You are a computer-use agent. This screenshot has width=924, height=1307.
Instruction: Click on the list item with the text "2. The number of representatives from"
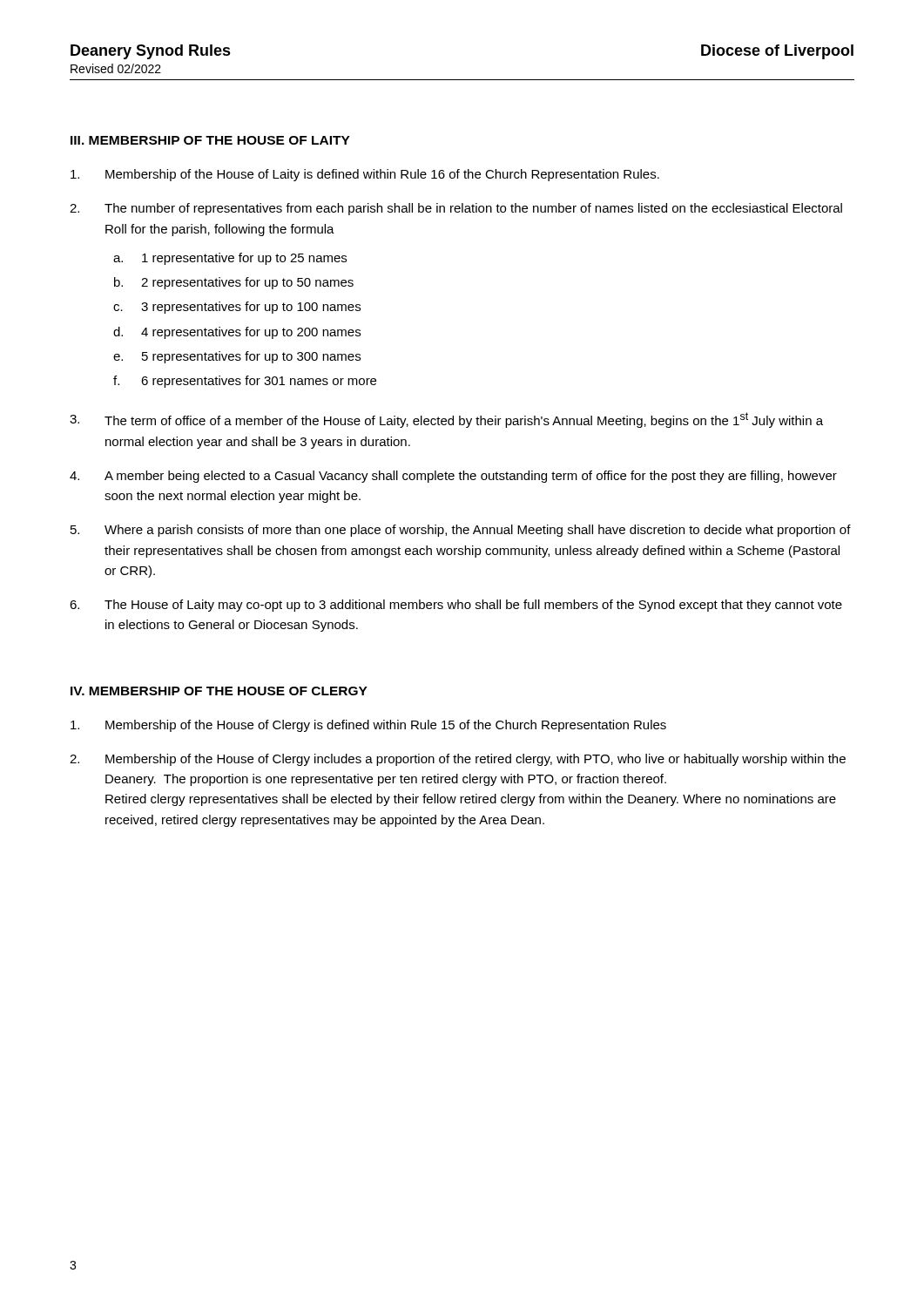pyautogui.click(x=456, y=209)
